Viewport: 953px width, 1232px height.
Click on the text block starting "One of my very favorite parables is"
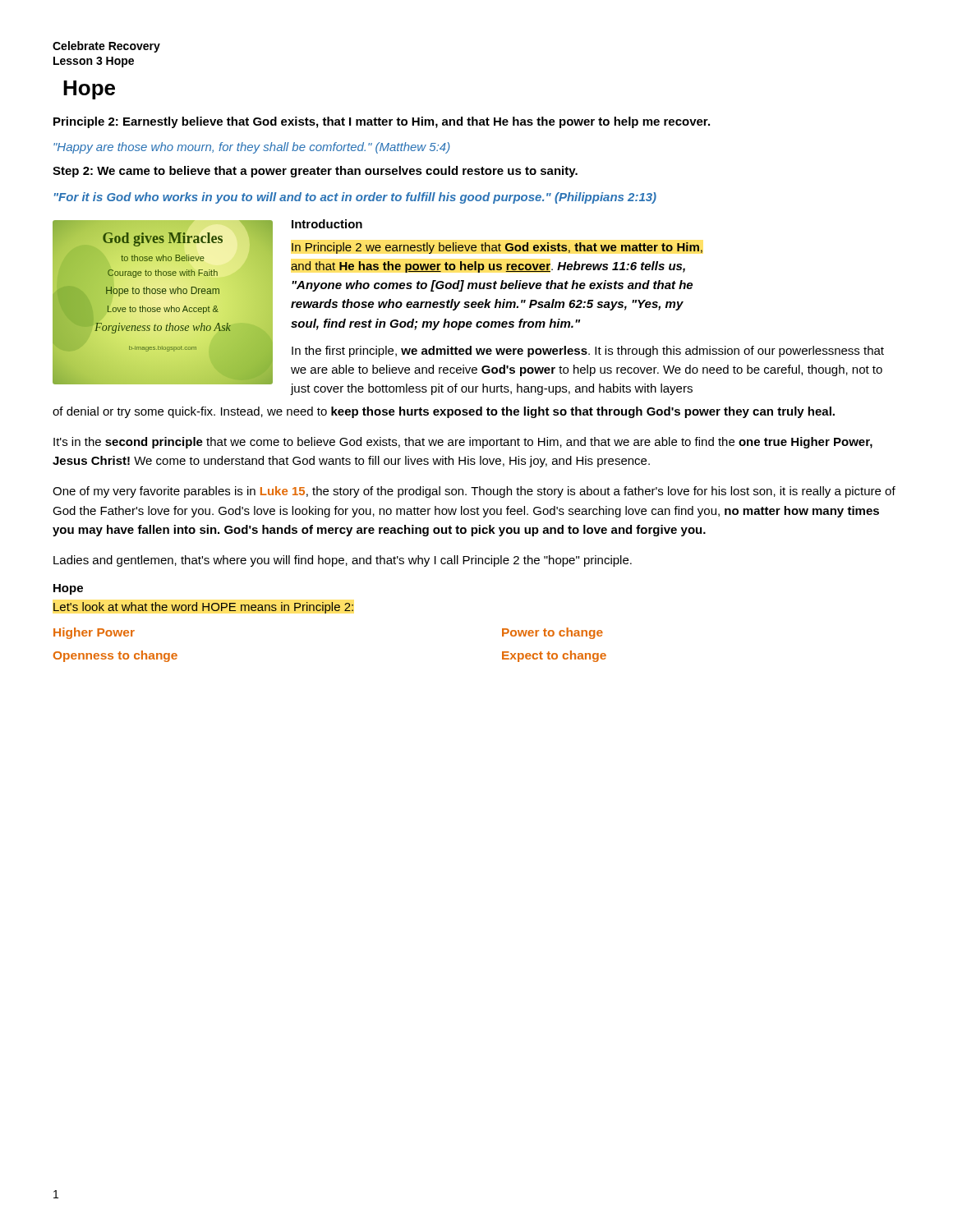474,510
